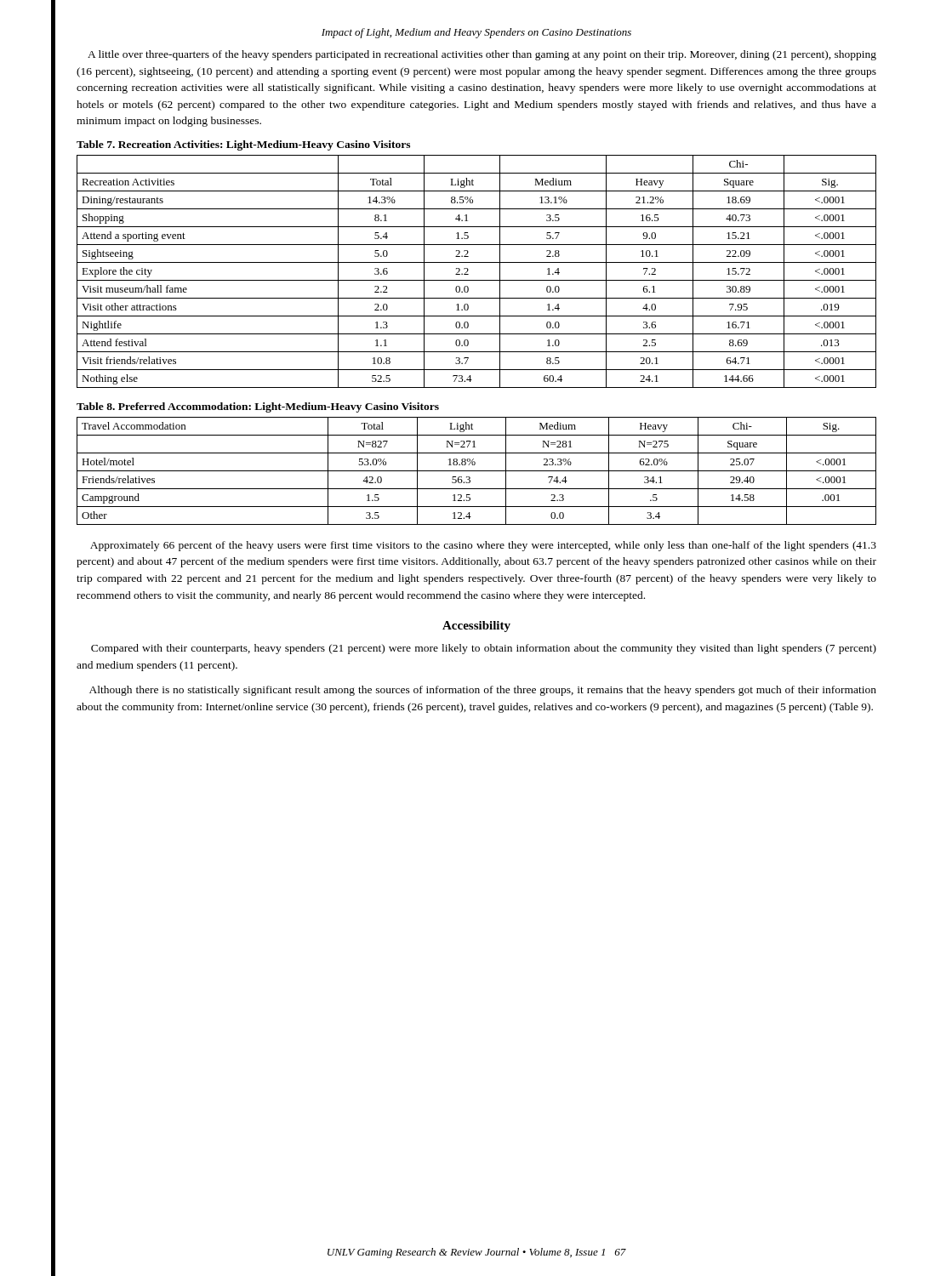Locate the text block starting "Table 8. Preferred"
952x1276 pixels.
point(258,406)
